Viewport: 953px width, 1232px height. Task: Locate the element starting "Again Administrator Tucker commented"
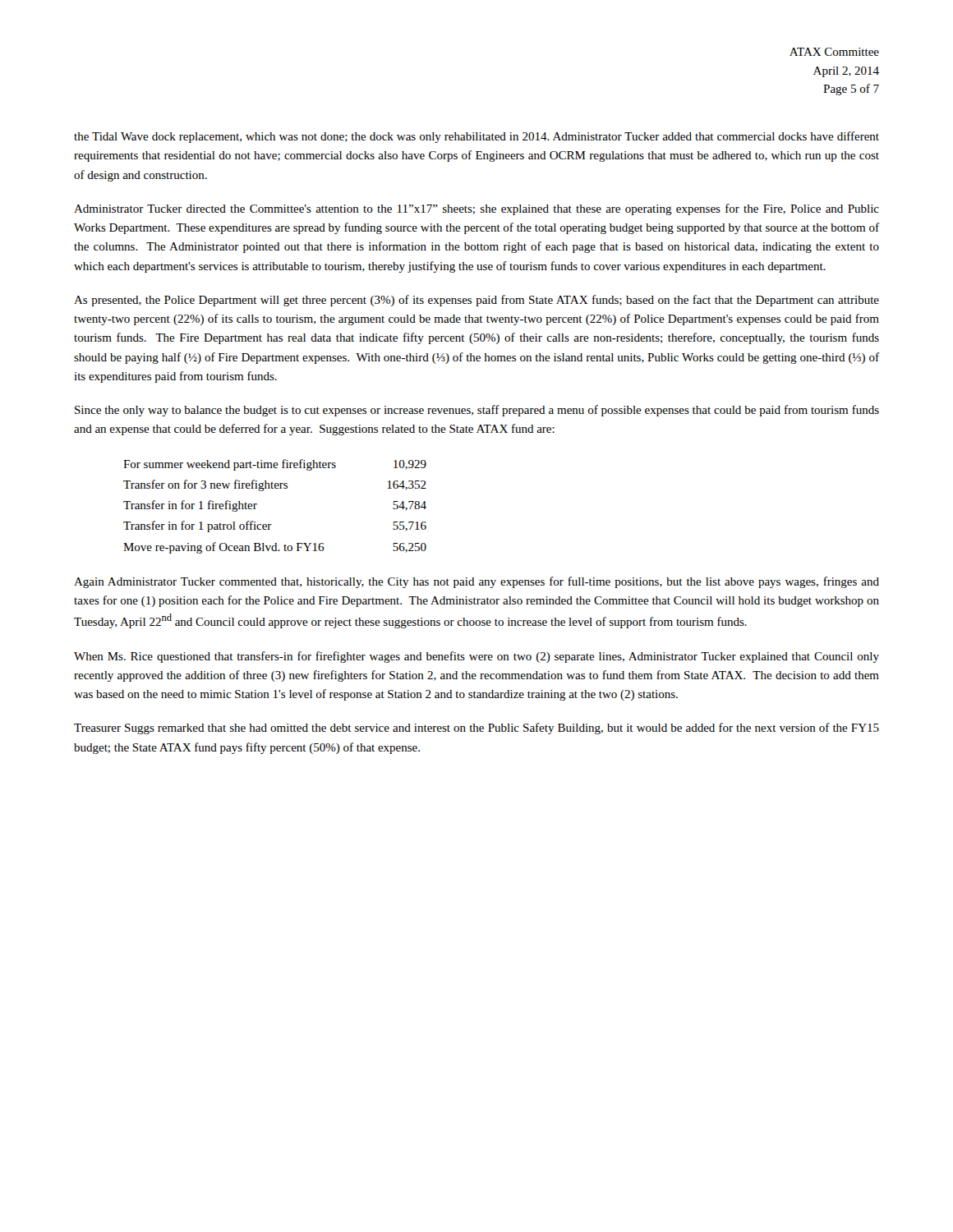tap(476, 602)
